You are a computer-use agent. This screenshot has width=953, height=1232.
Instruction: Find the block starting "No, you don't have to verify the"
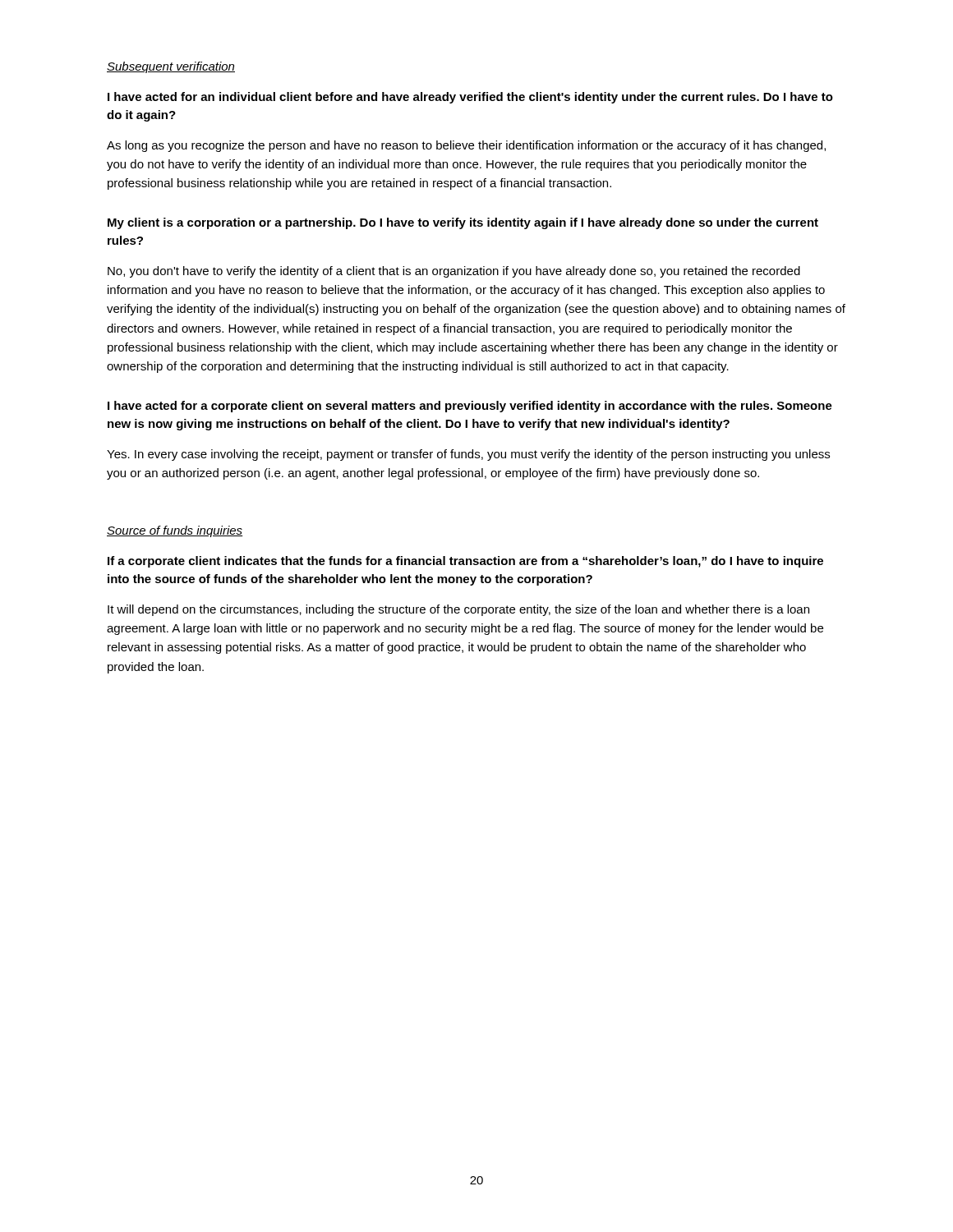tap(476, 318)
